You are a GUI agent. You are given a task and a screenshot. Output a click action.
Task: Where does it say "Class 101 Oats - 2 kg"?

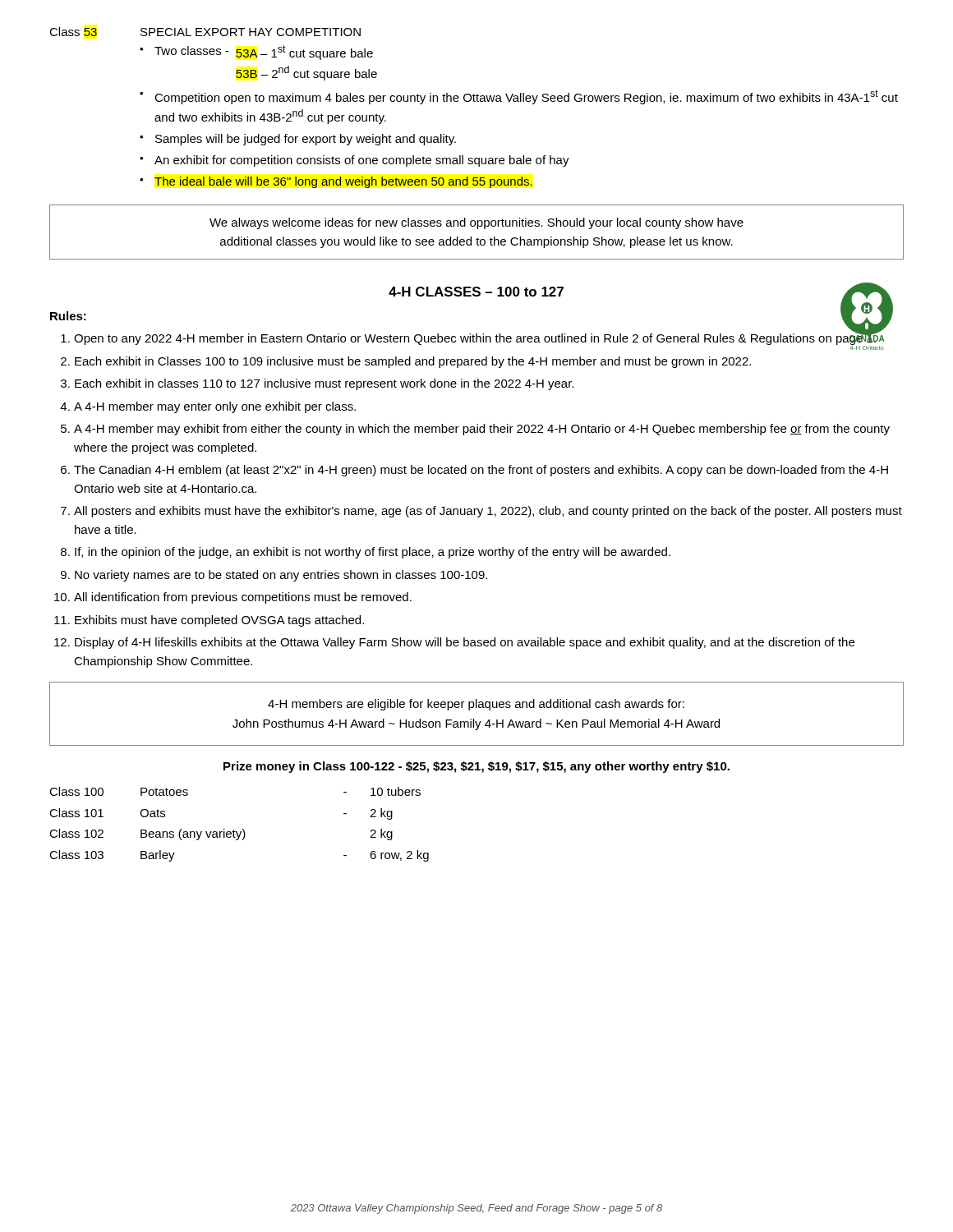tap(70, 814)
